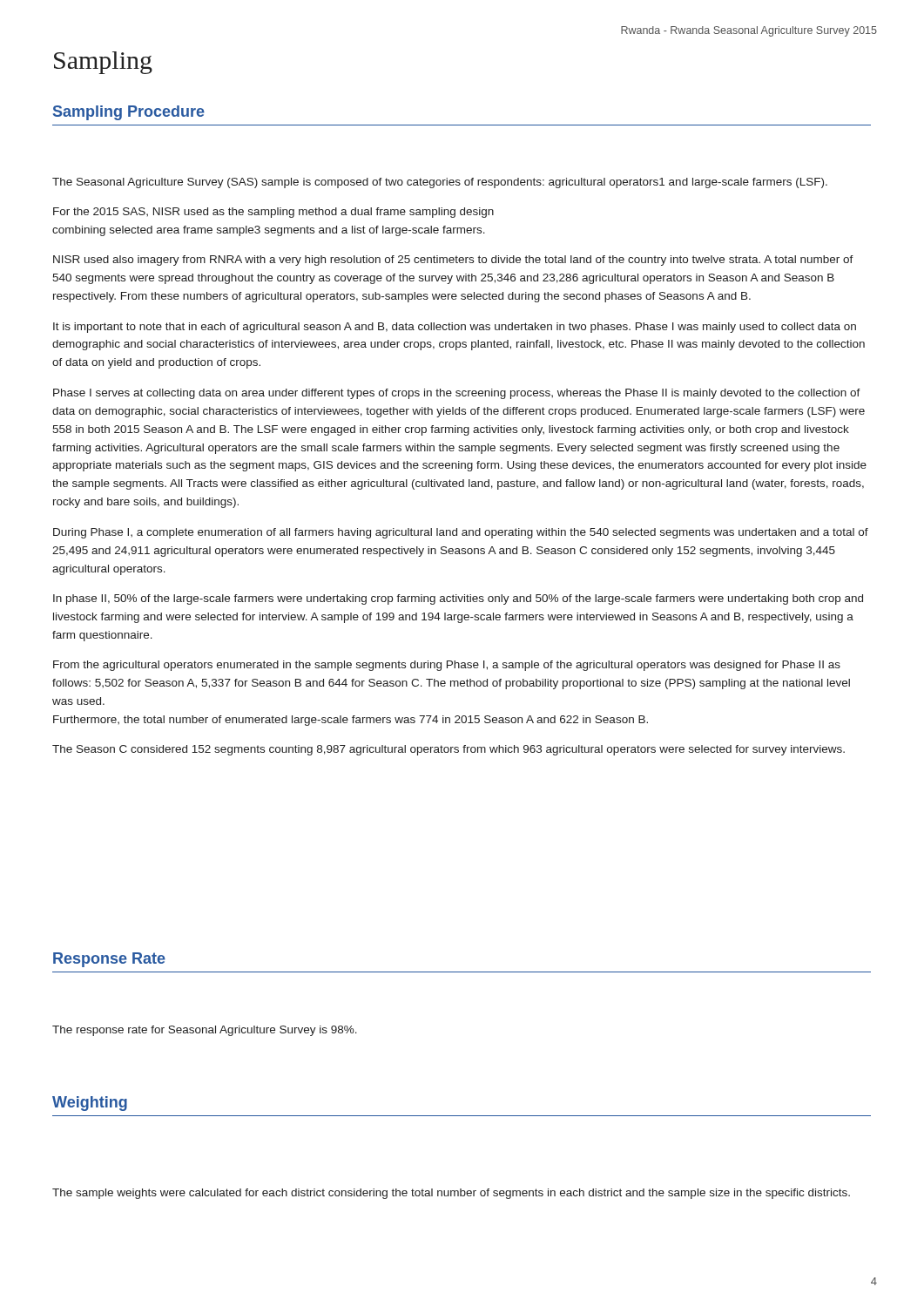Viewport: 924px width, 1307px height.
Task: Click on the text block that reads "The Seasonal Agriculture Survey (SAS) sample is"
Action: 462,466
